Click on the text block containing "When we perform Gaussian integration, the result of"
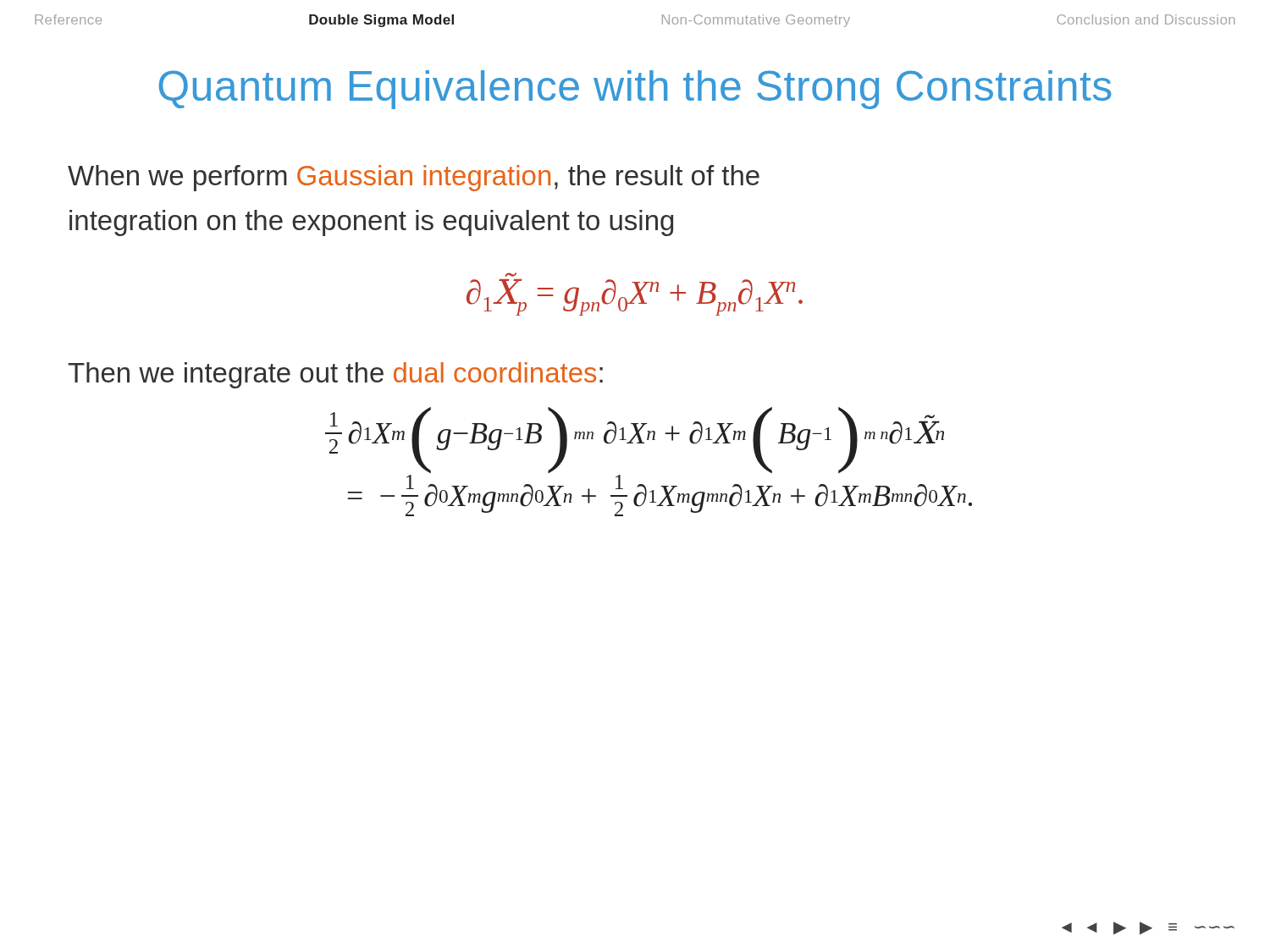Screen dimensions: 952x1270 (x=414, y=198)
